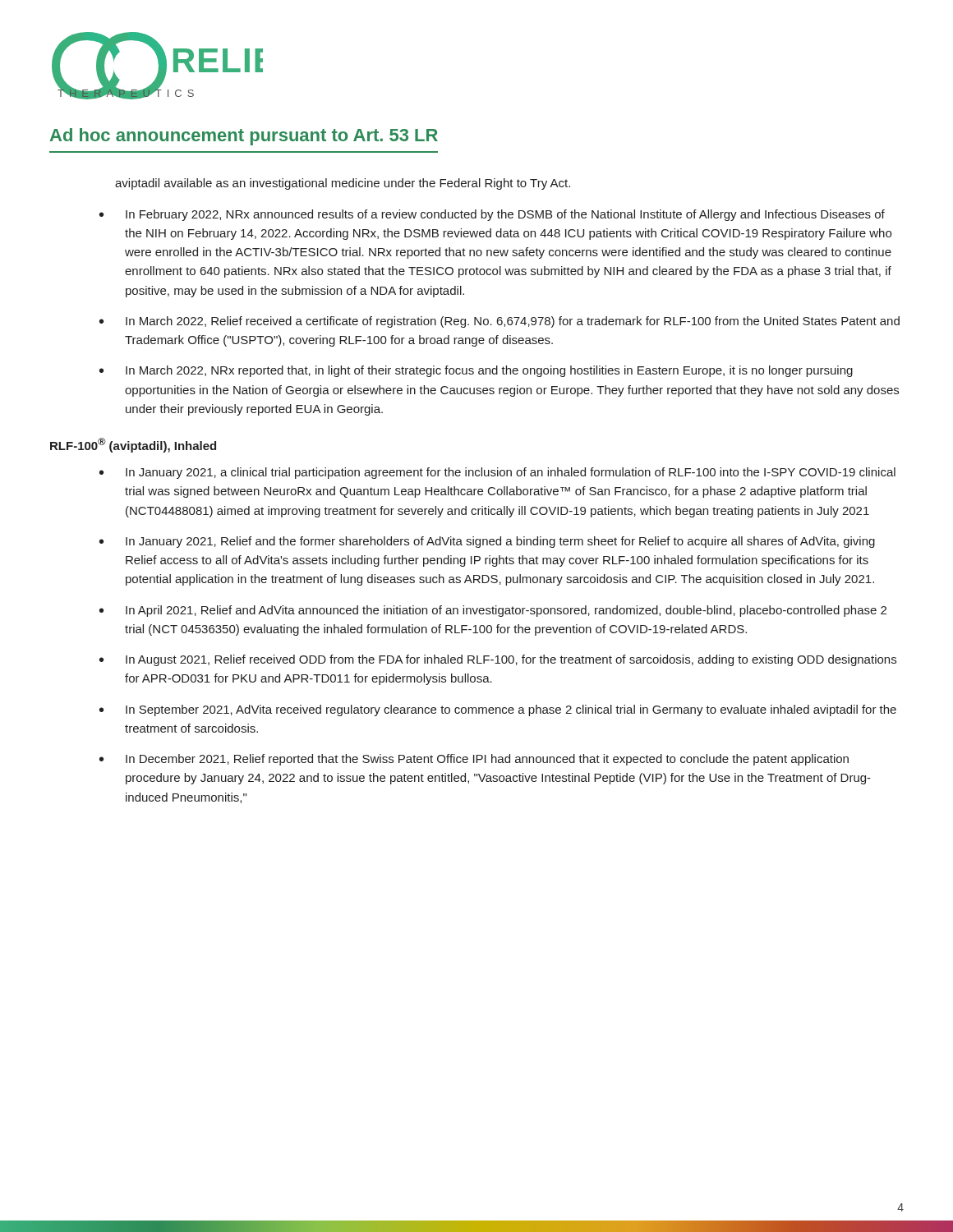Navigate to the element starting "• In December 2021, Relief reported that"

pyautogui.click(x=501, y=778)
